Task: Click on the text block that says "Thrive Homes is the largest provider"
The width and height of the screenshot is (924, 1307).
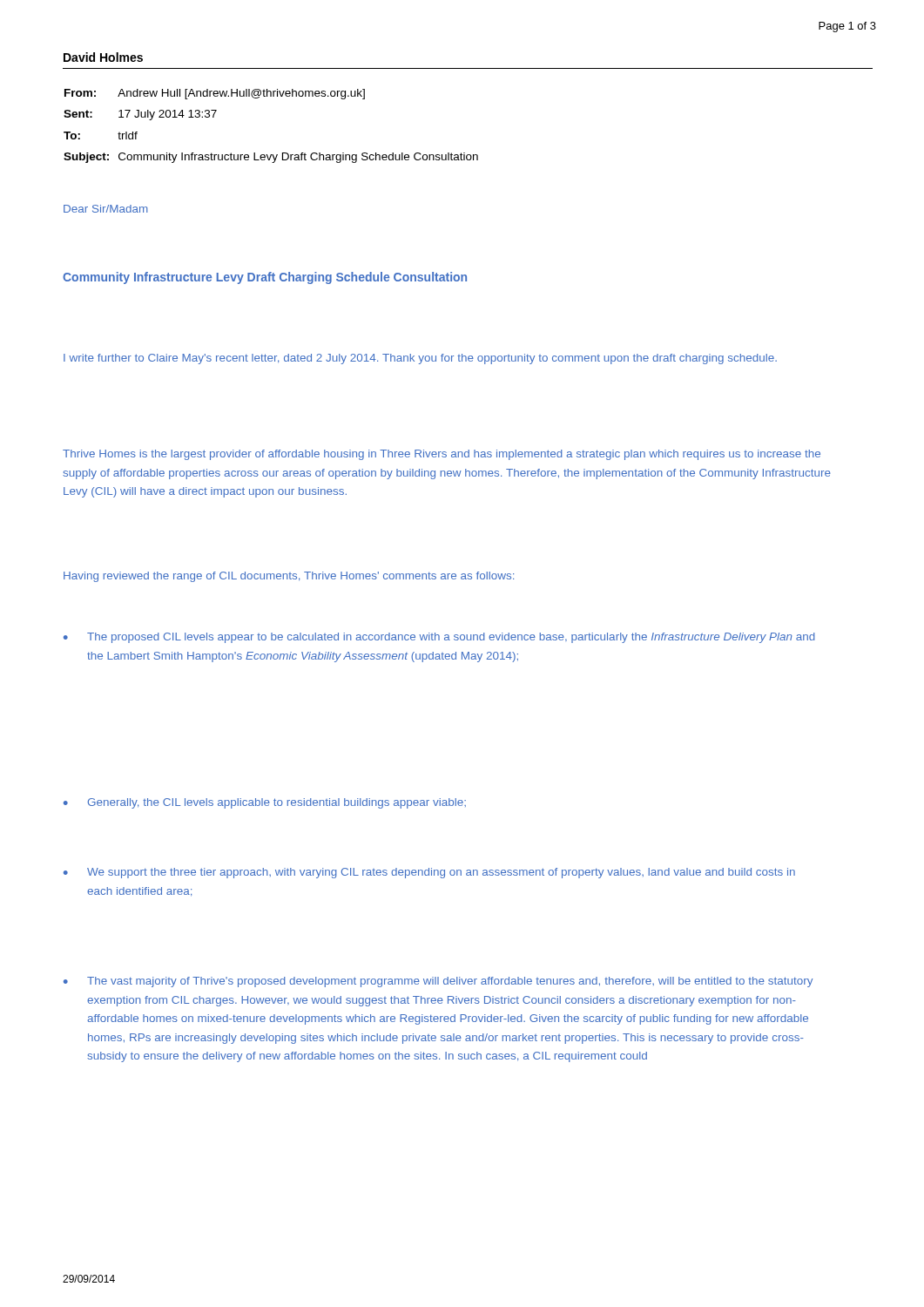Action: coord(447,472)
